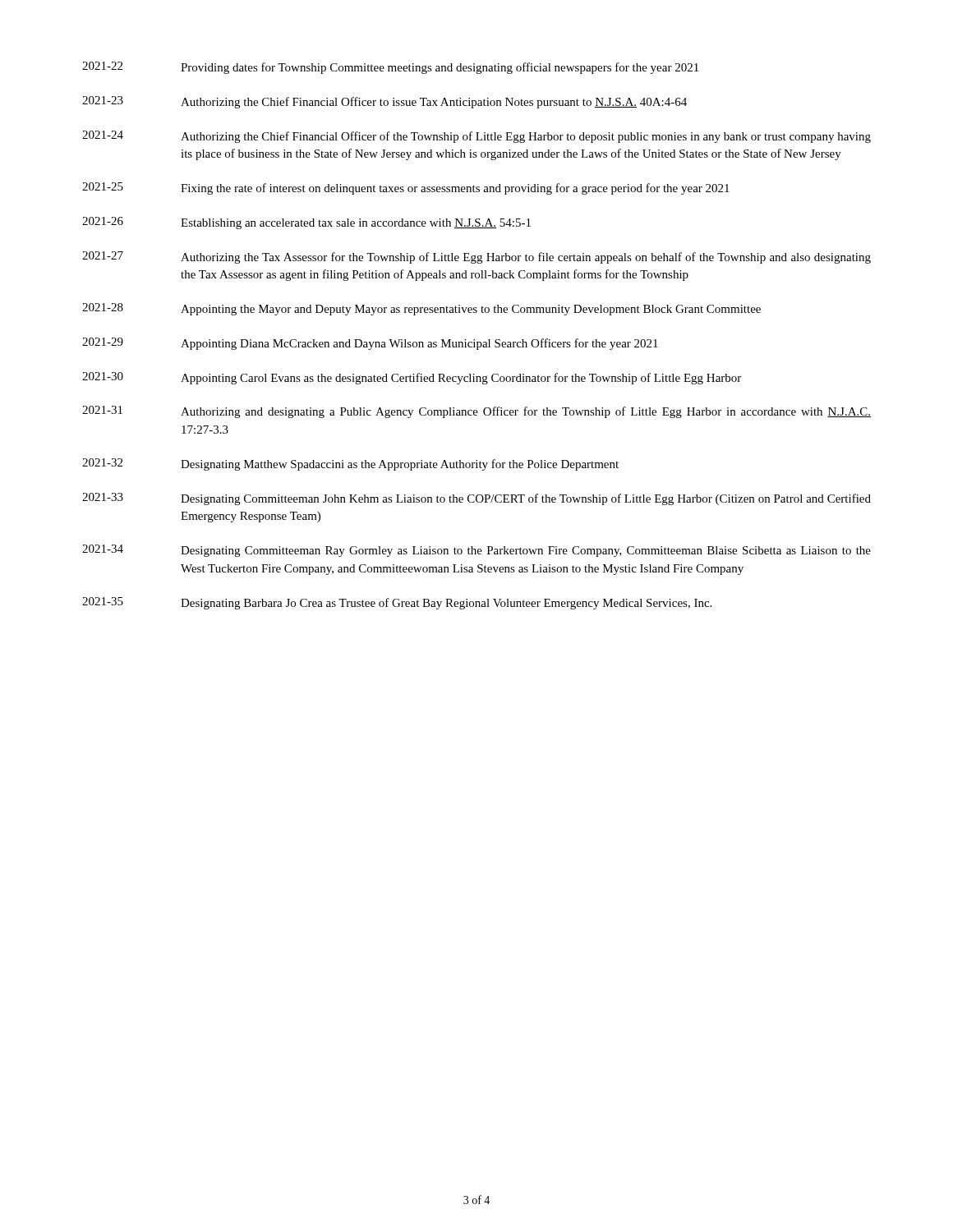This screenshot has width=953, height=1232.
Task: Select the list item that says "2021-24 Authorizing the Chief Financial Officer of the"
Action: point(476,146)
